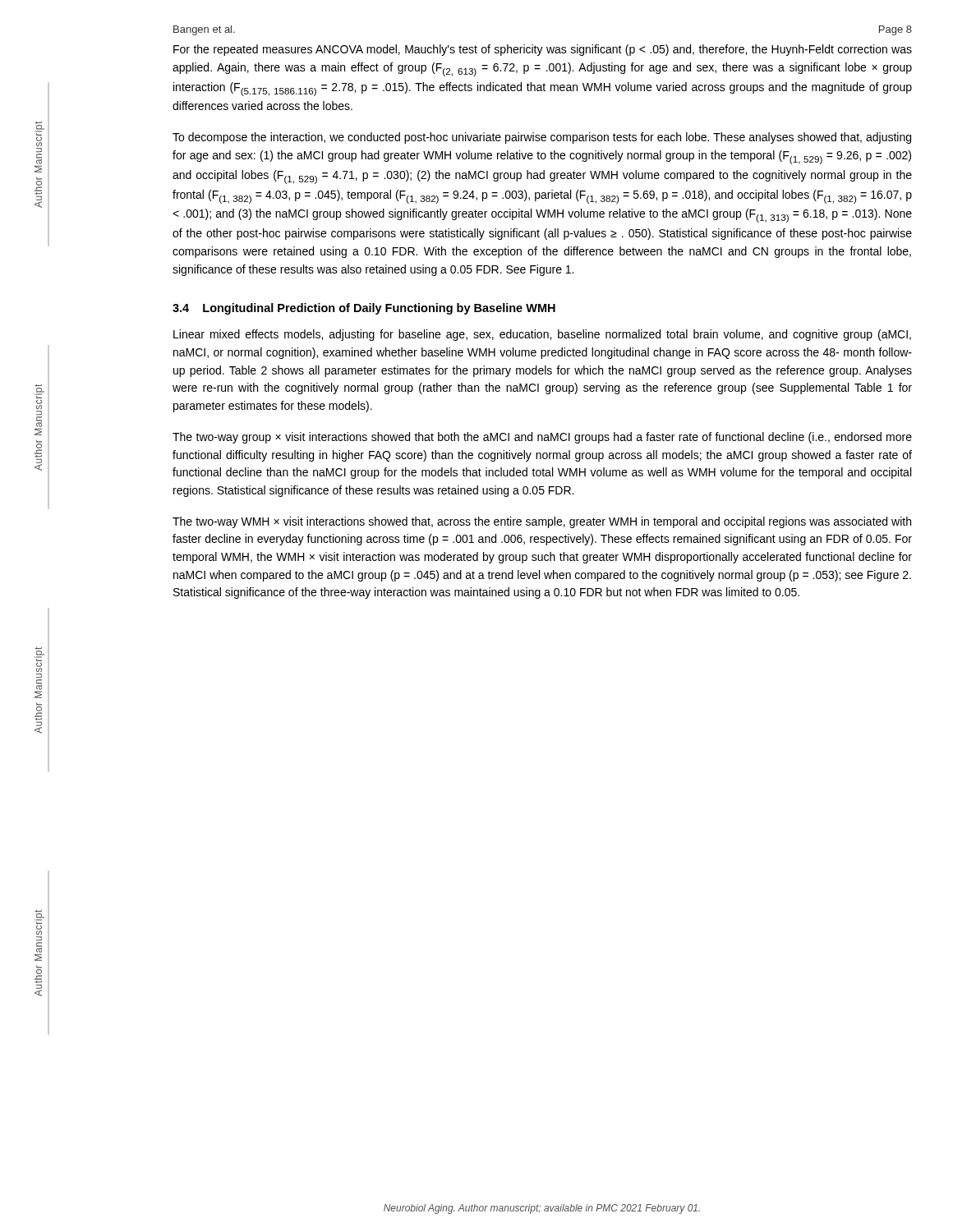Locate the text block that says "The two-way group"
Image resolution: width=953 pixels, height=1232 pixels.
(542, 463)
